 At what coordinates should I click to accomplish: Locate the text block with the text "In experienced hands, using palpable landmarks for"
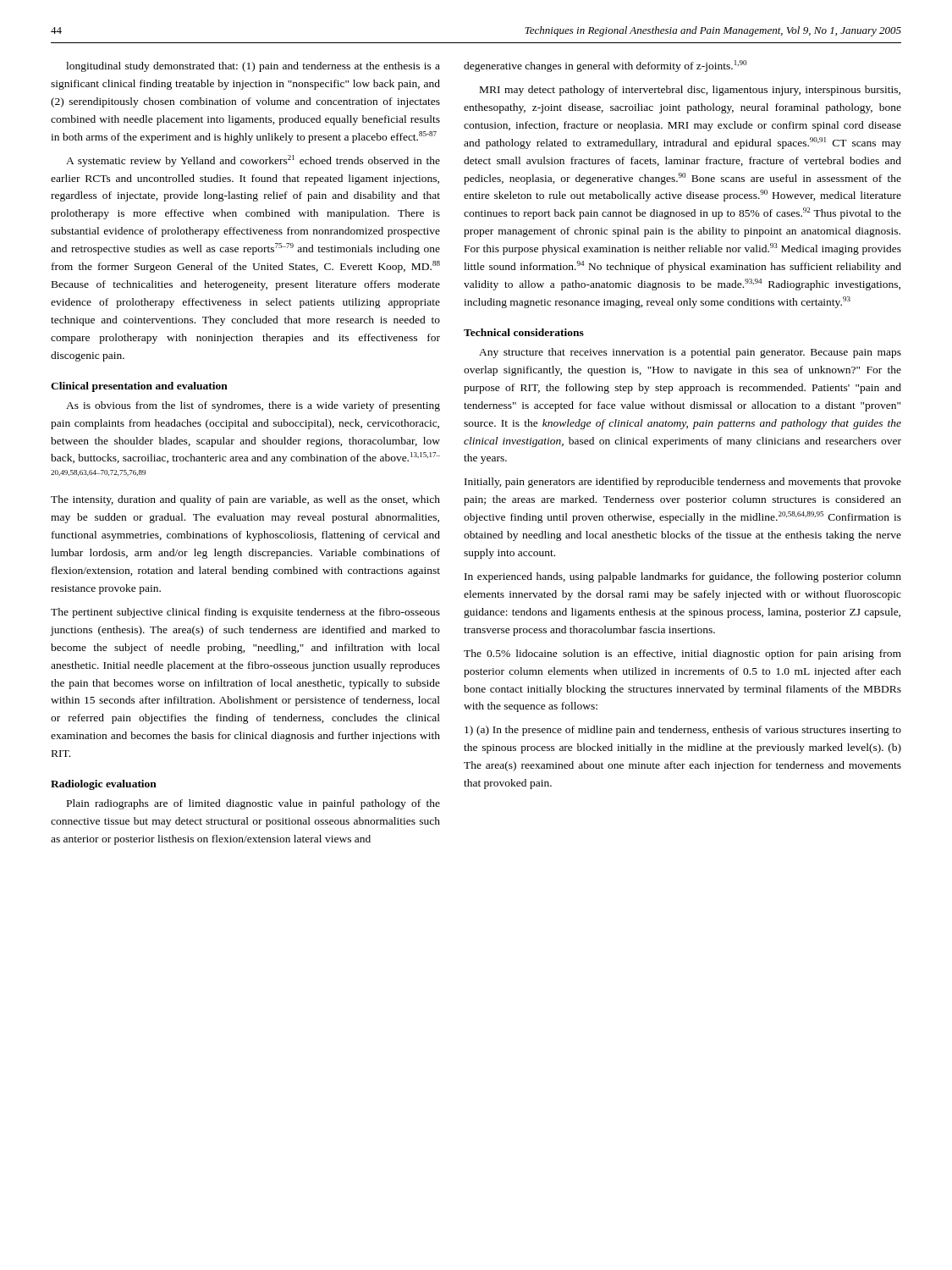682,604
